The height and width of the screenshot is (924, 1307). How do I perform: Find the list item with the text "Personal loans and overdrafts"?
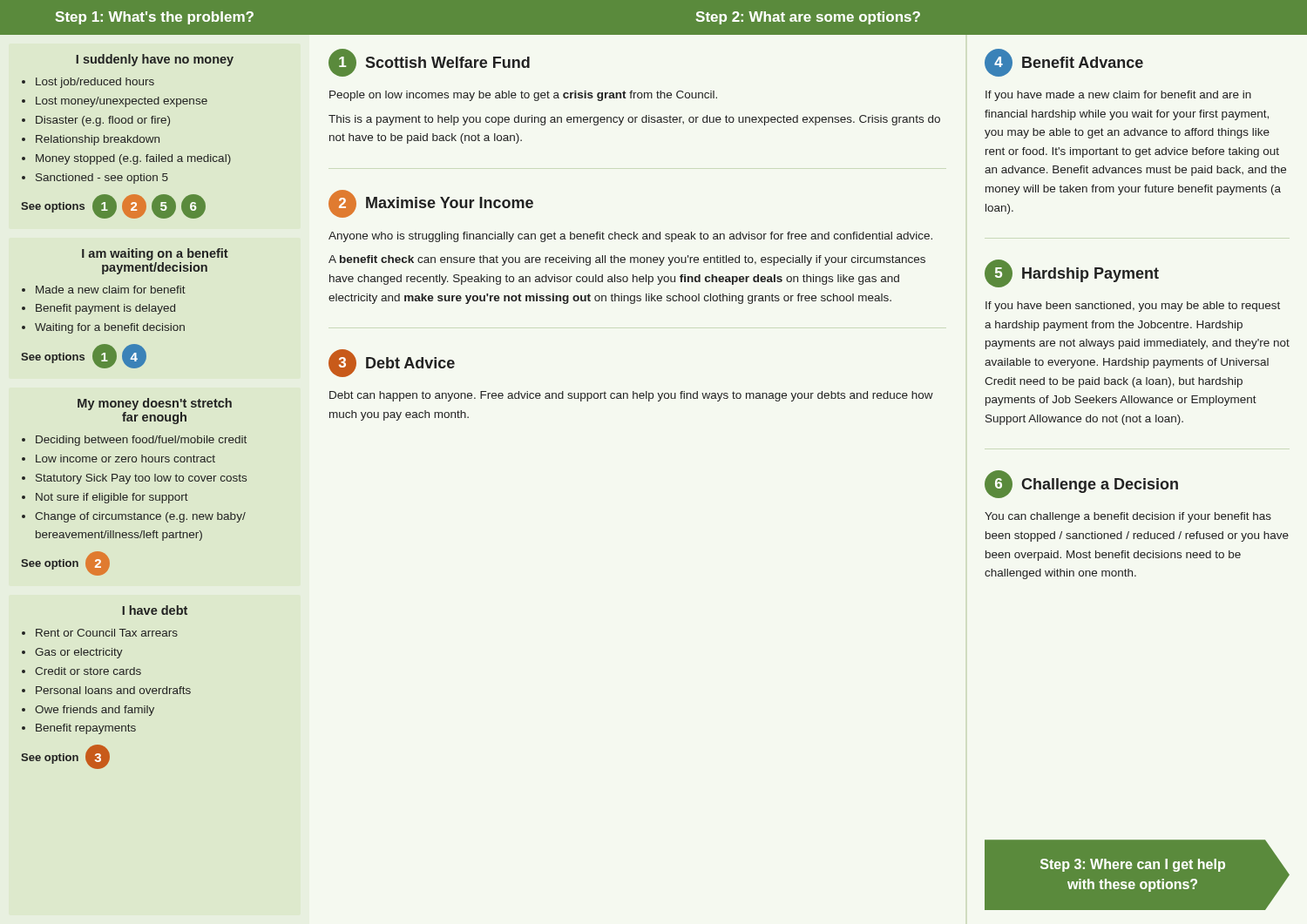pos(113,690)
